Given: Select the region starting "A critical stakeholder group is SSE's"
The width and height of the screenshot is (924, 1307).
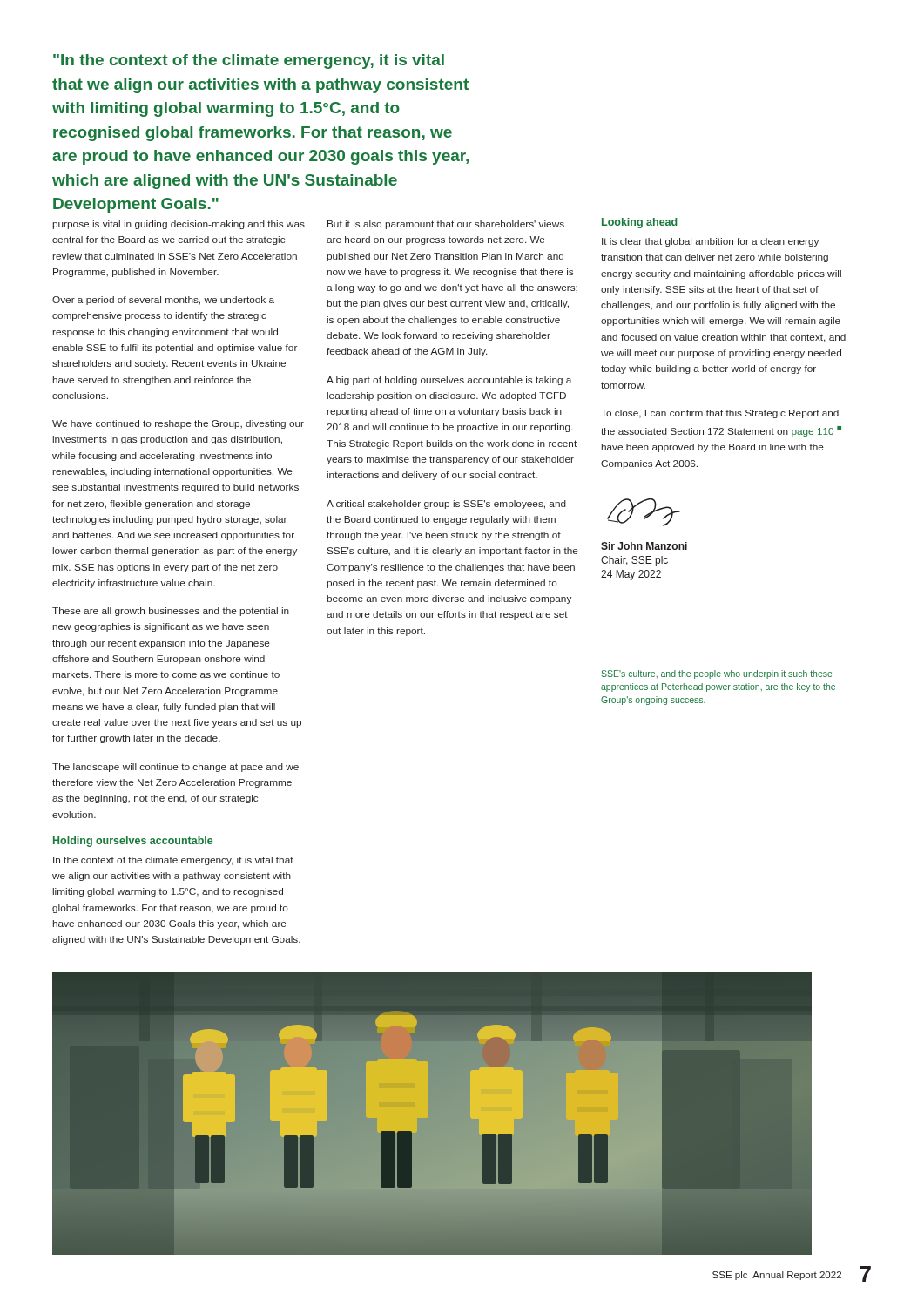Looking at the screenshot, I should point(453,567).
